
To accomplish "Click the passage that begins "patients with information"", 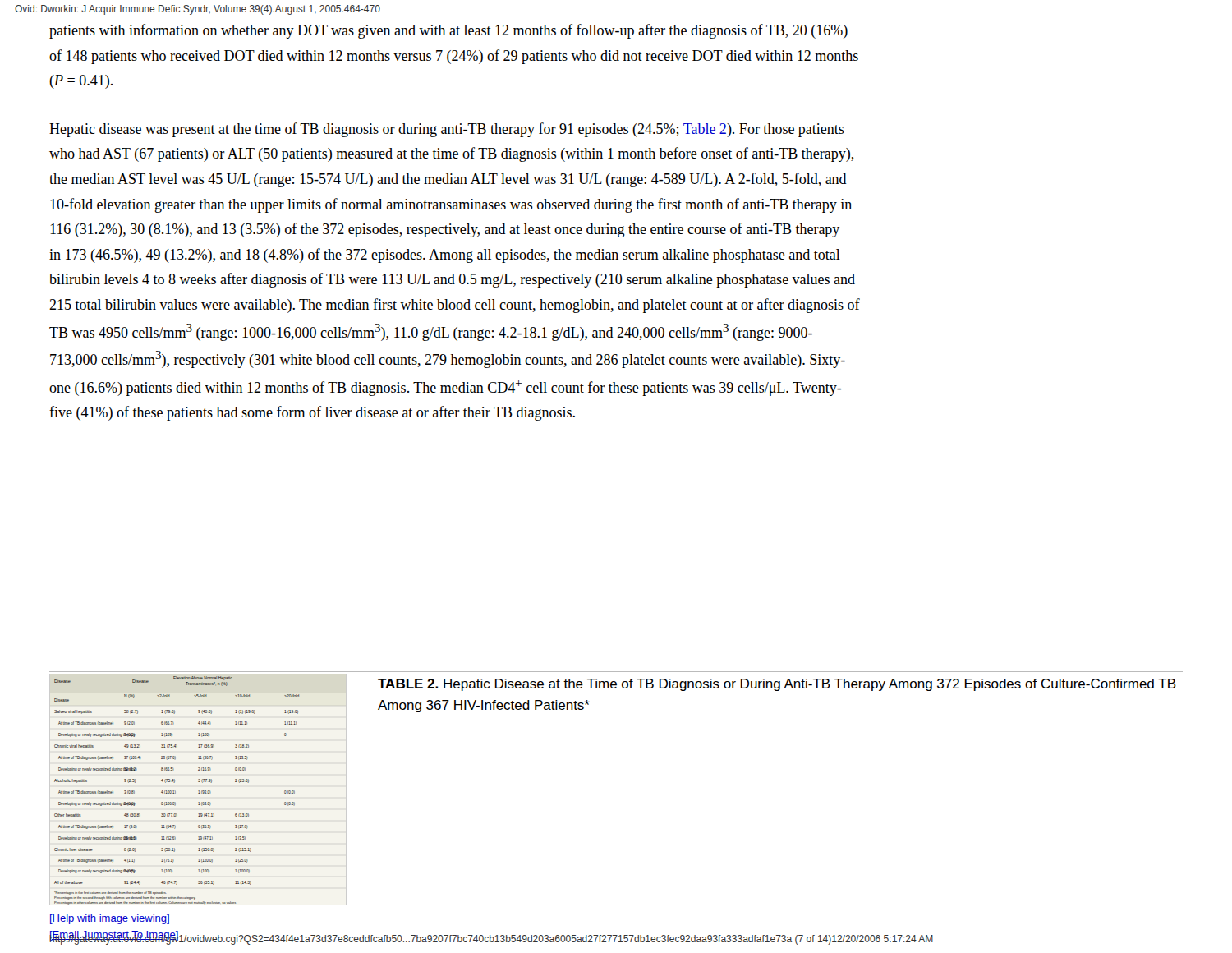I will [616, 222].
